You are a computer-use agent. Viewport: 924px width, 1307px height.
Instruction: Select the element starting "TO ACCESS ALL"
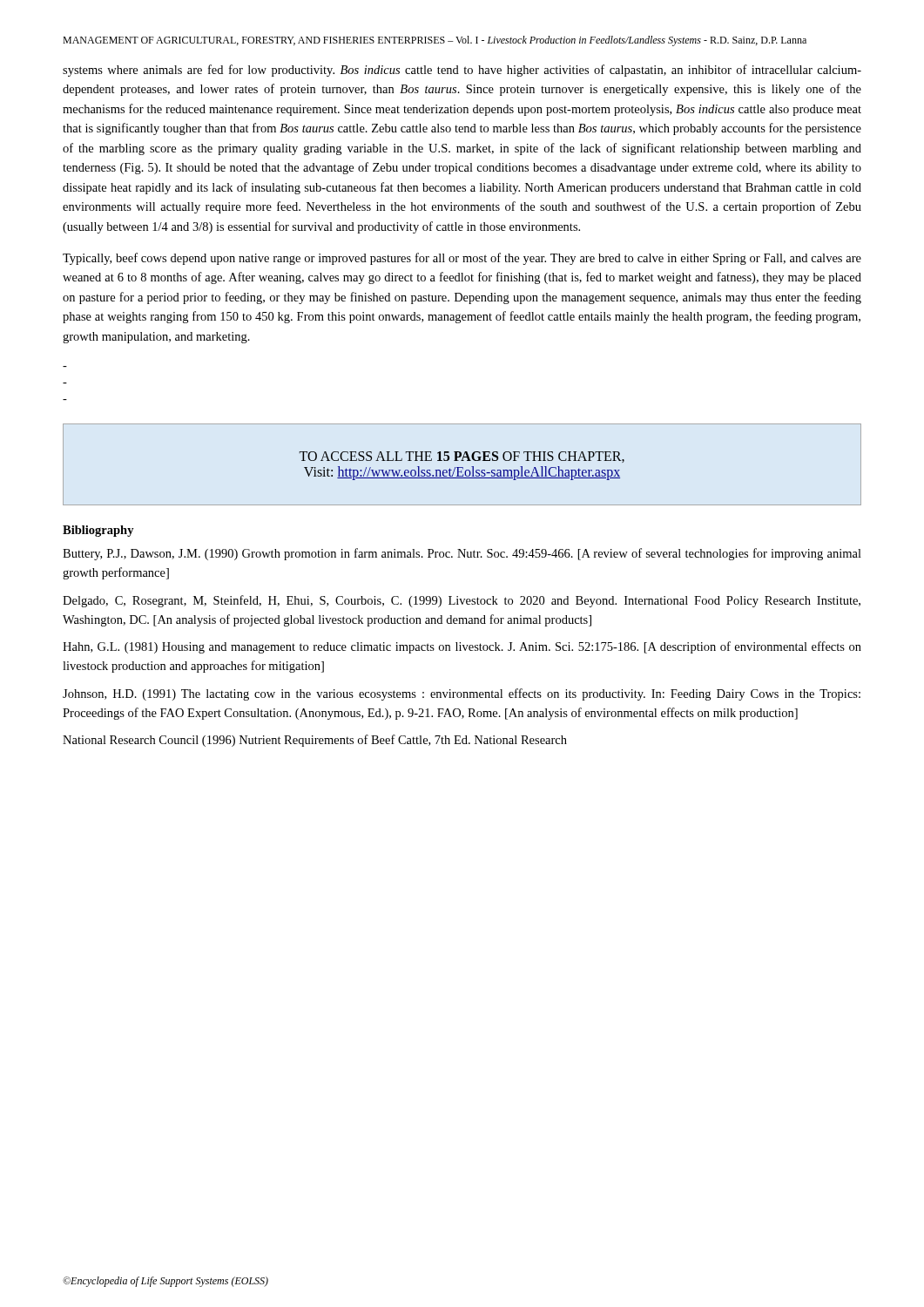pos(462,464)
